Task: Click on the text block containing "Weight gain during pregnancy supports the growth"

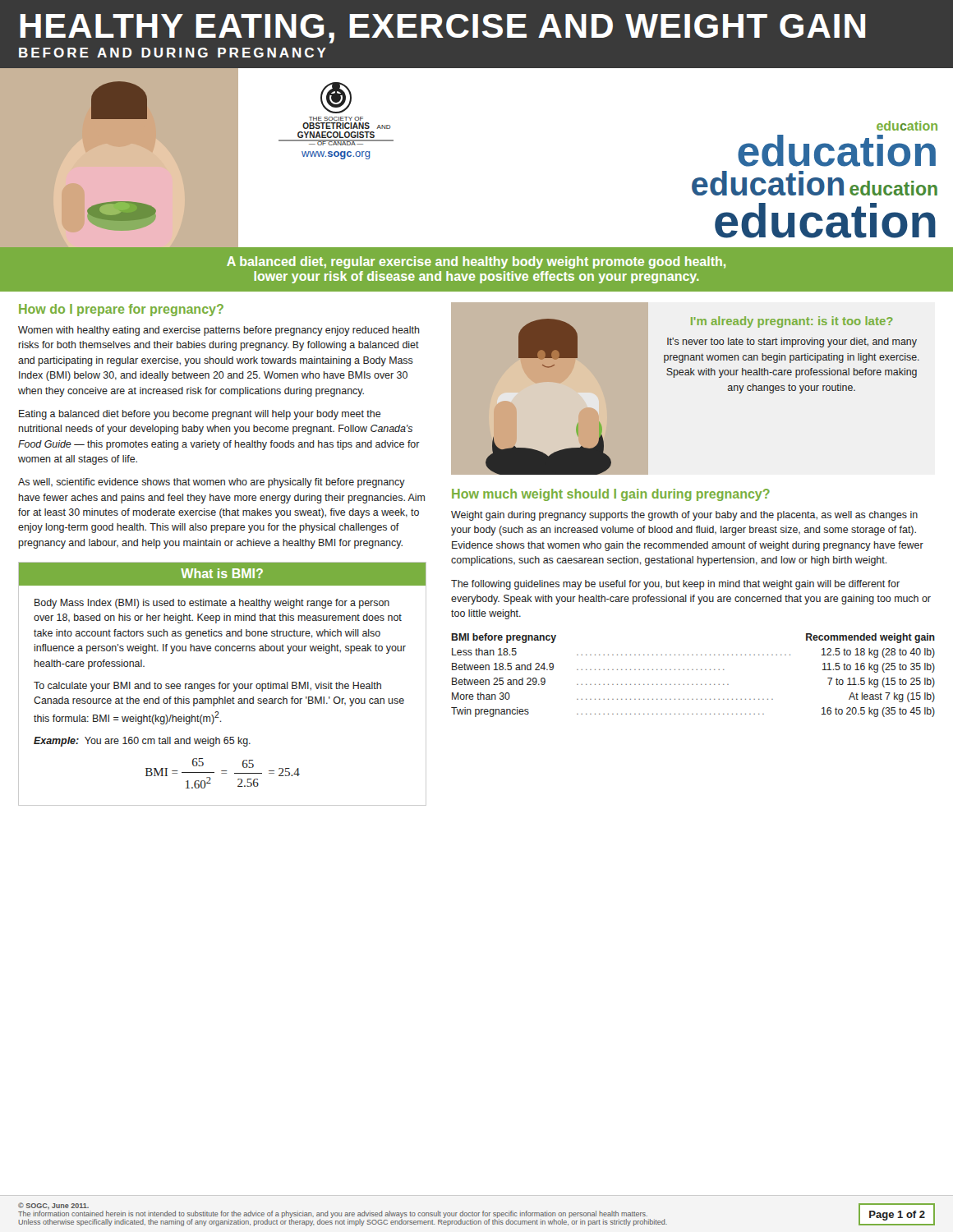Action: click(x=687, y=538)
